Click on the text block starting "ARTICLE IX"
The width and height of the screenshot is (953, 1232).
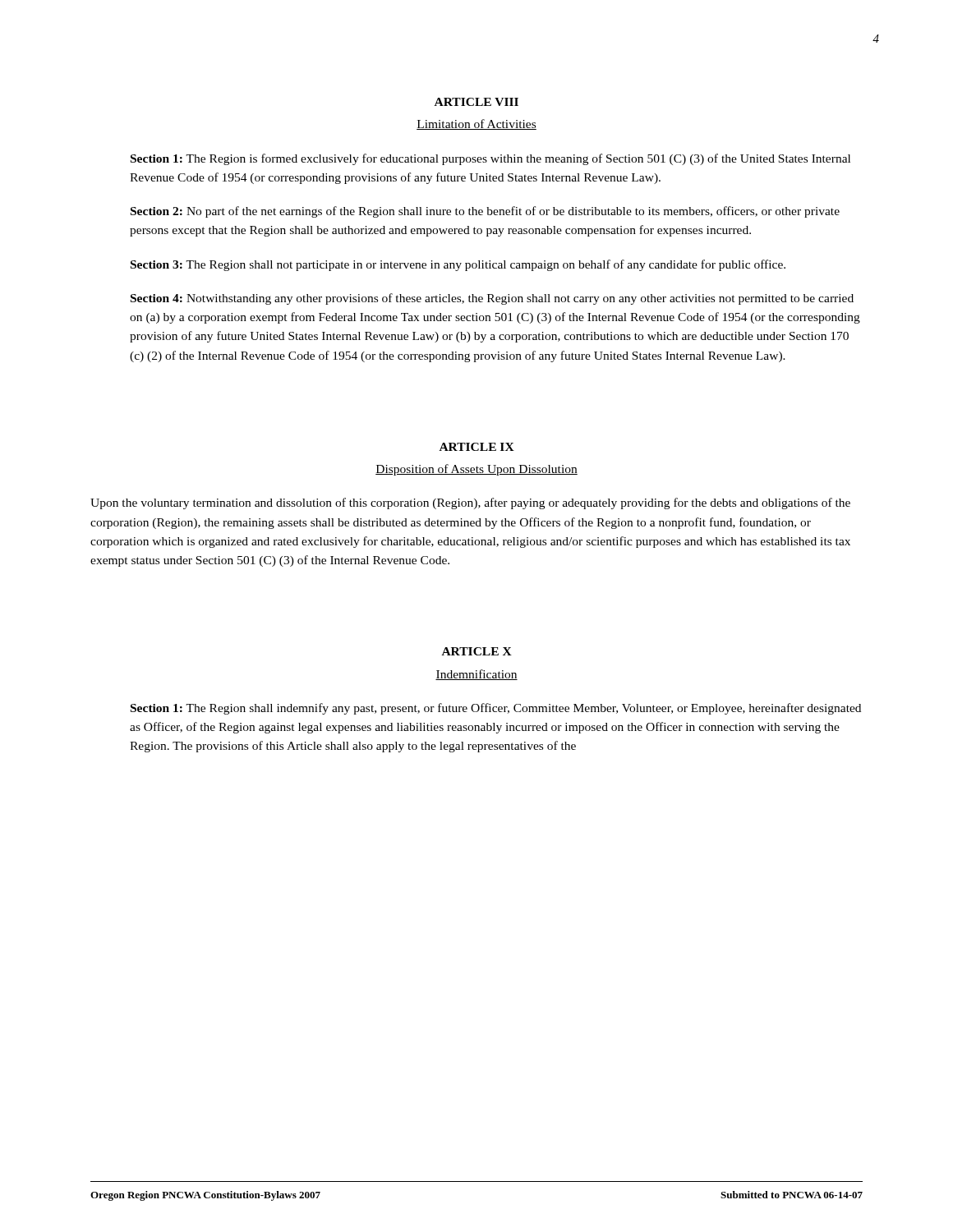coord(476,446)
